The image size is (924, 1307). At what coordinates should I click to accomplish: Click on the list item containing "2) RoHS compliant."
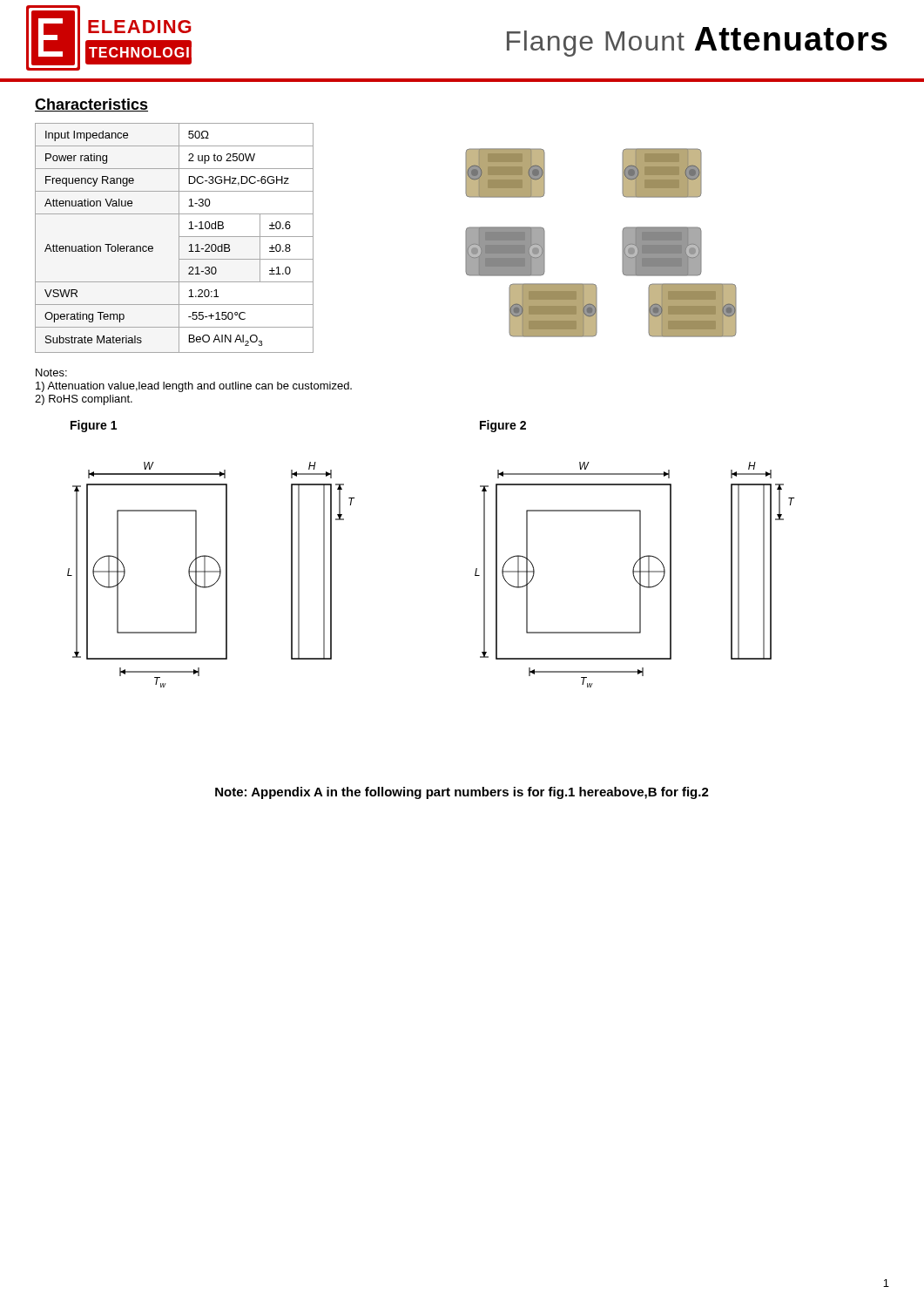(84, 399)
